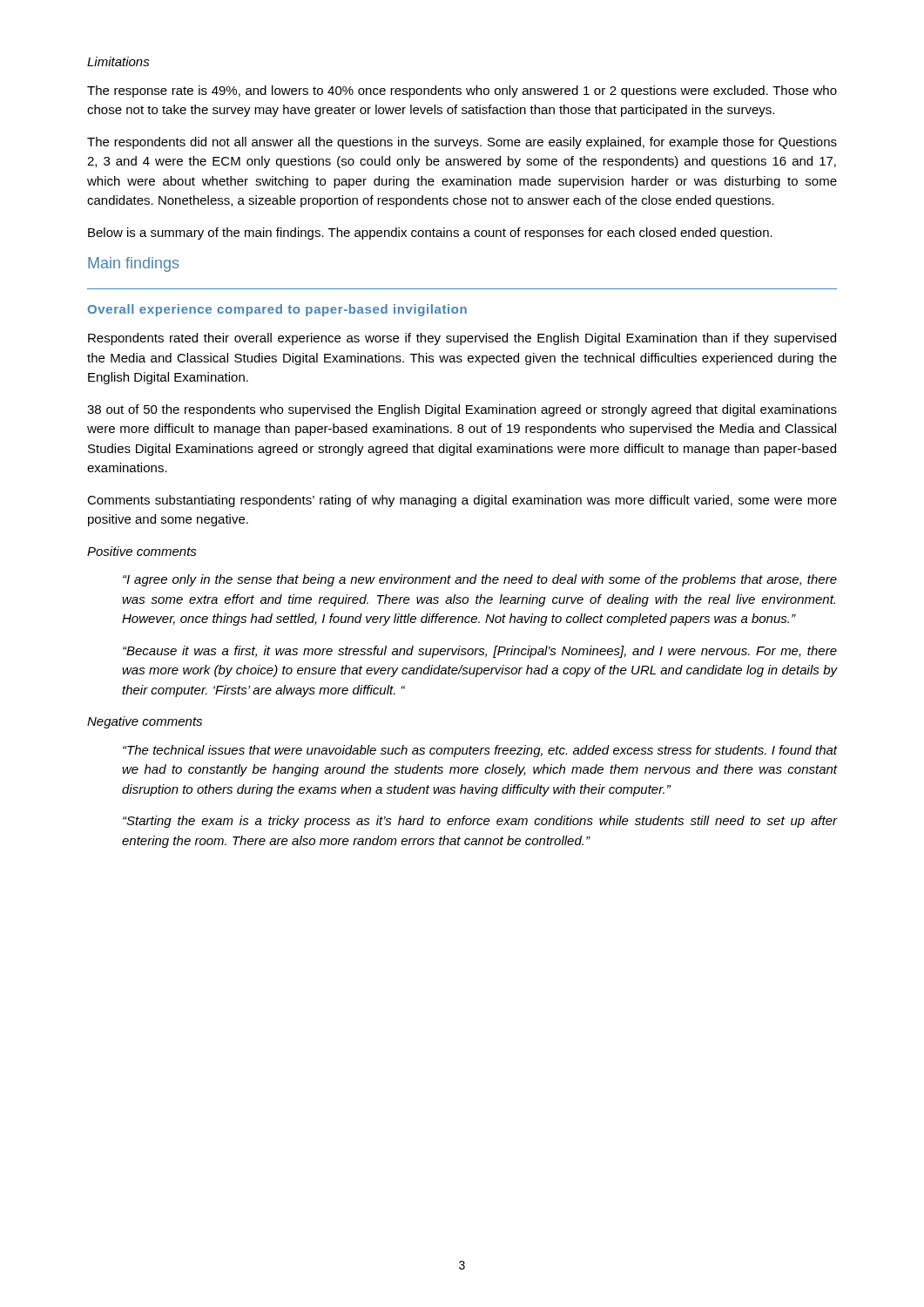This screenshot has height=1307, width=924.
Task: Where is the passage that starts "“Because it was a first, it"?
Action: (x=479, y=670)
